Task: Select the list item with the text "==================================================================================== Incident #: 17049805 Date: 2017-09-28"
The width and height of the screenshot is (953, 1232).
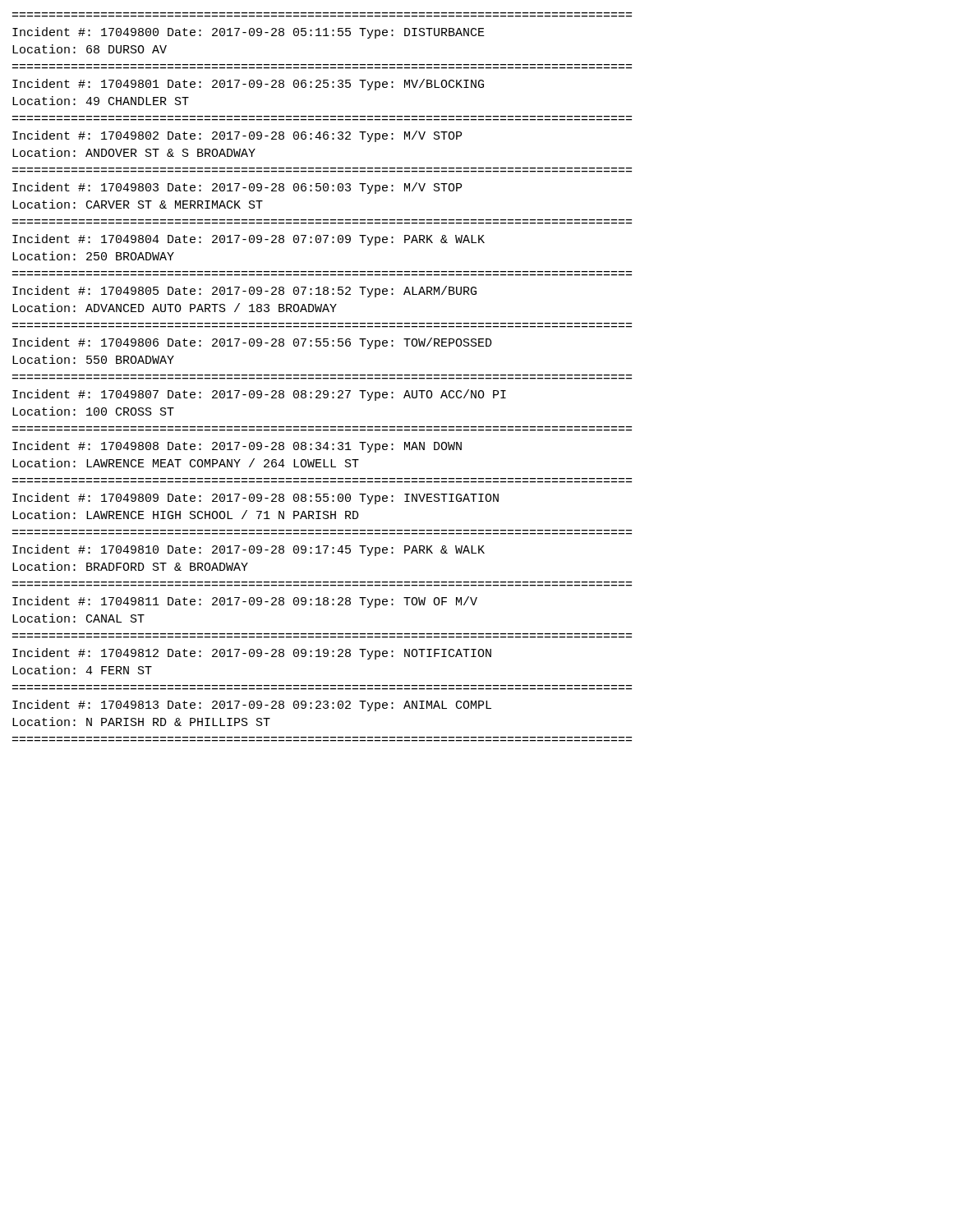Action: click(x=476, y=293)
